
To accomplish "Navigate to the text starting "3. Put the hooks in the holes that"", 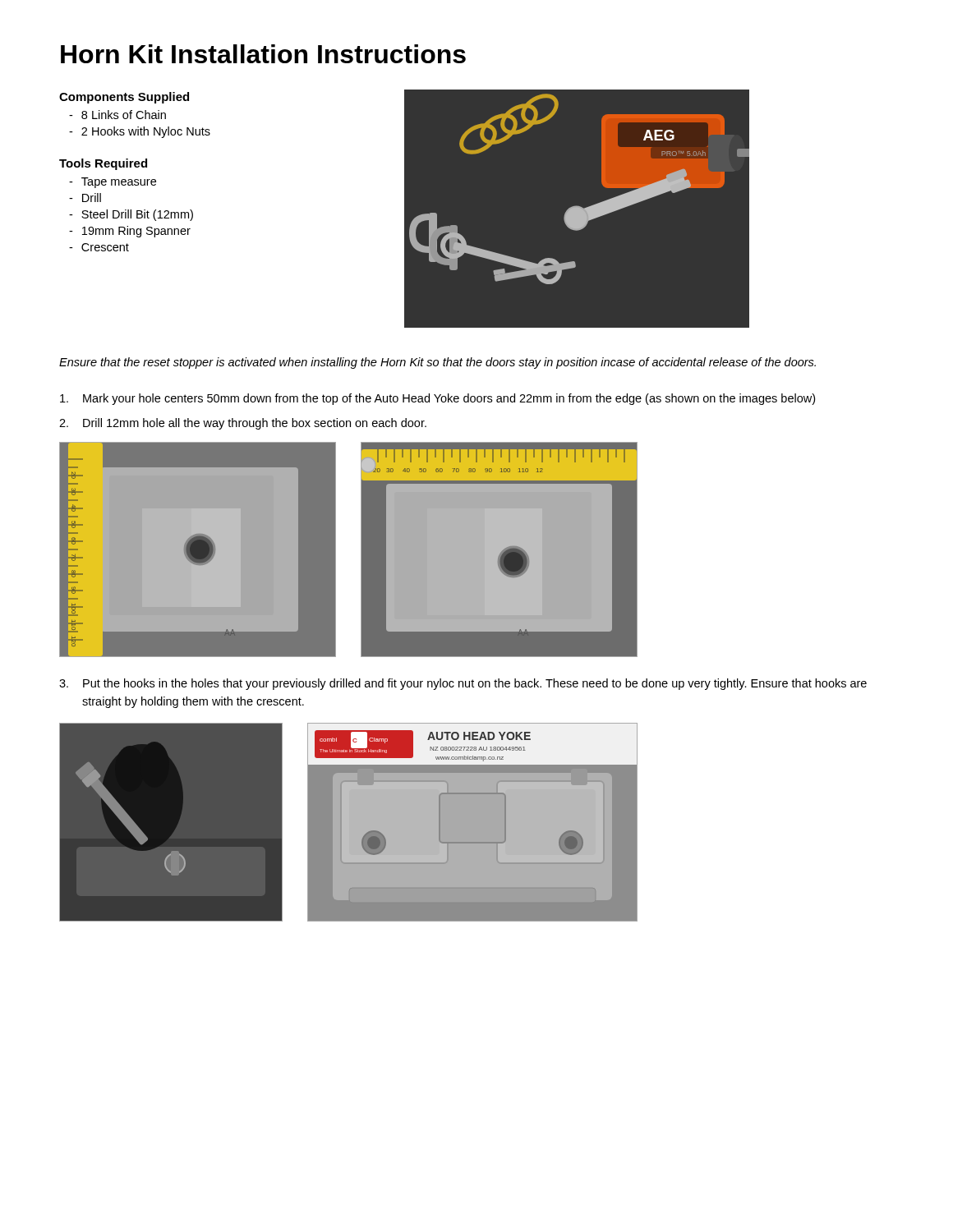I will pos(476,693).
